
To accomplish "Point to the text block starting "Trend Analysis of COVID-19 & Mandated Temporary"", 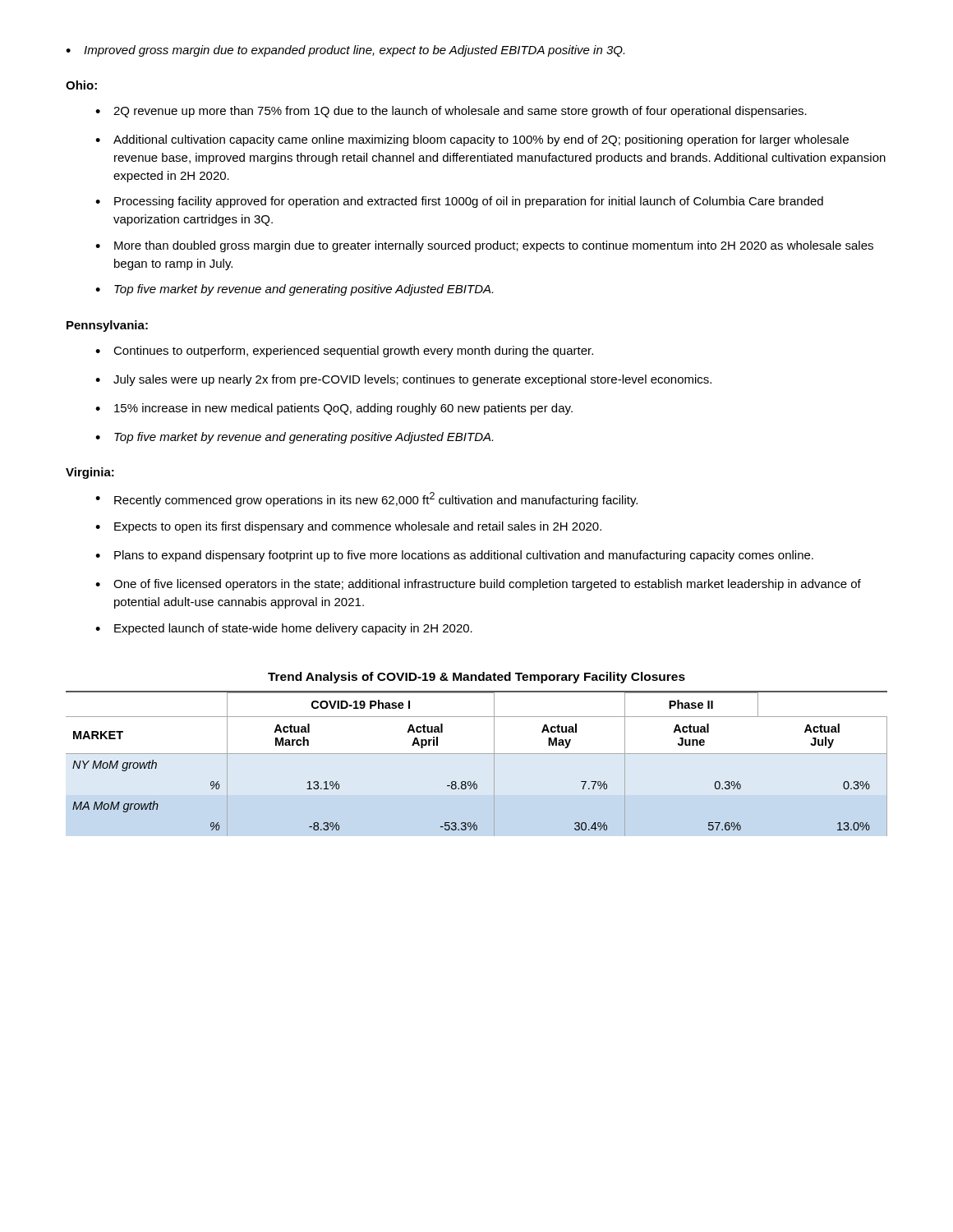I will point(476,676).
